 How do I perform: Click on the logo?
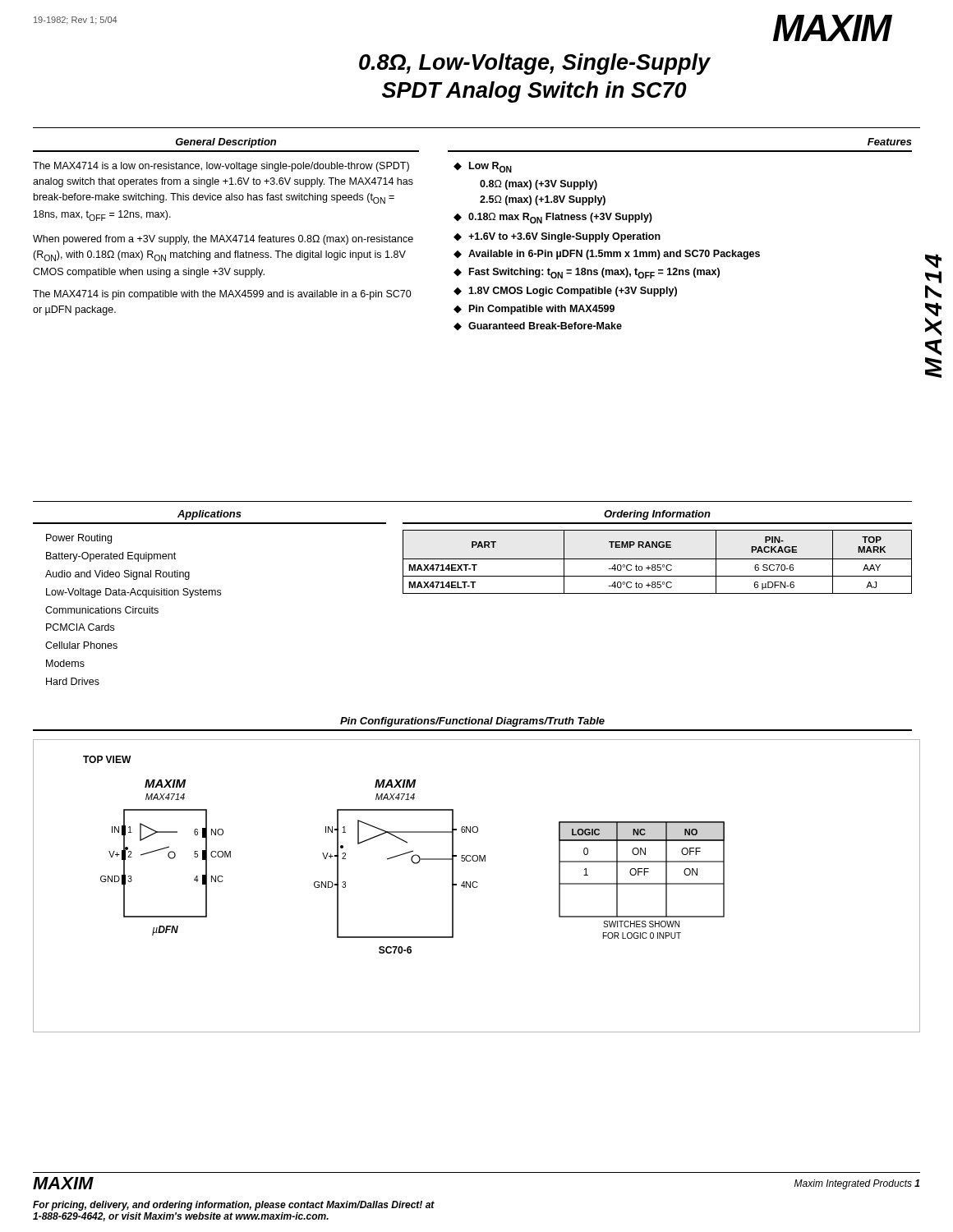coord(846,29)
